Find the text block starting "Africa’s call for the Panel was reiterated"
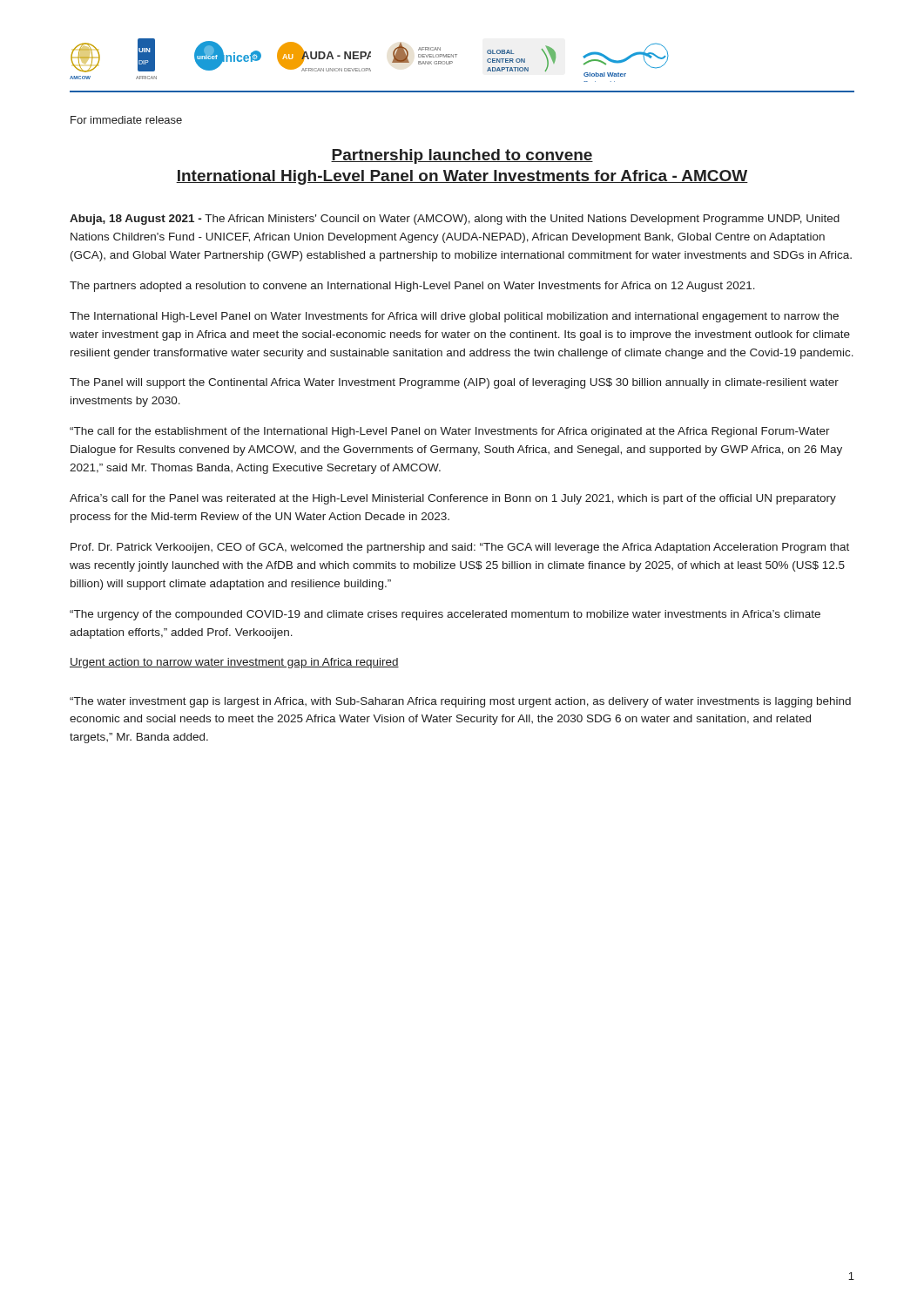 (x=453, y=507)
